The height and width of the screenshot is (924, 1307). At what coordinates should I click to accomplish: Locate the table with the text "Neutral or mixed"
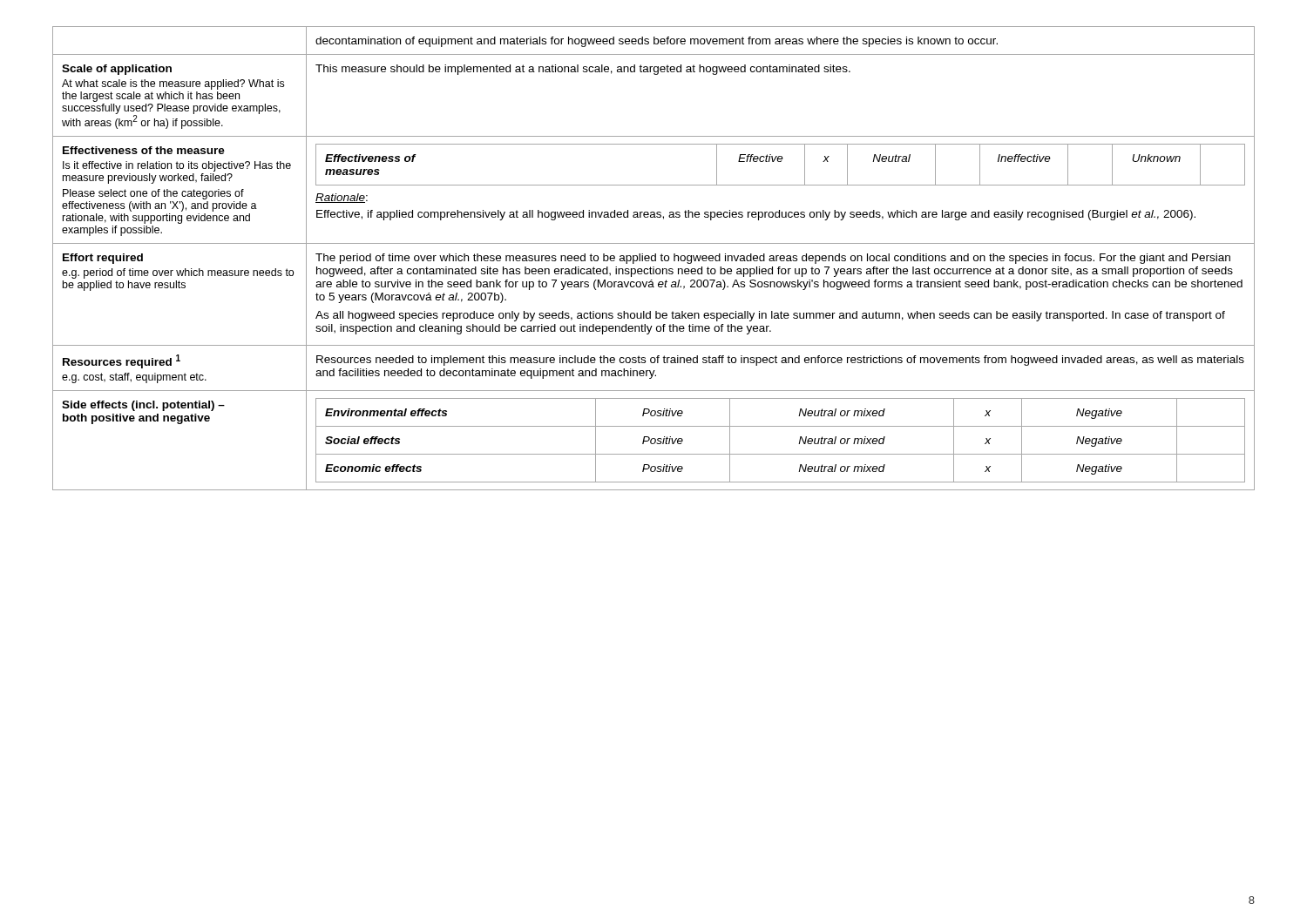[x=780, y=440]
